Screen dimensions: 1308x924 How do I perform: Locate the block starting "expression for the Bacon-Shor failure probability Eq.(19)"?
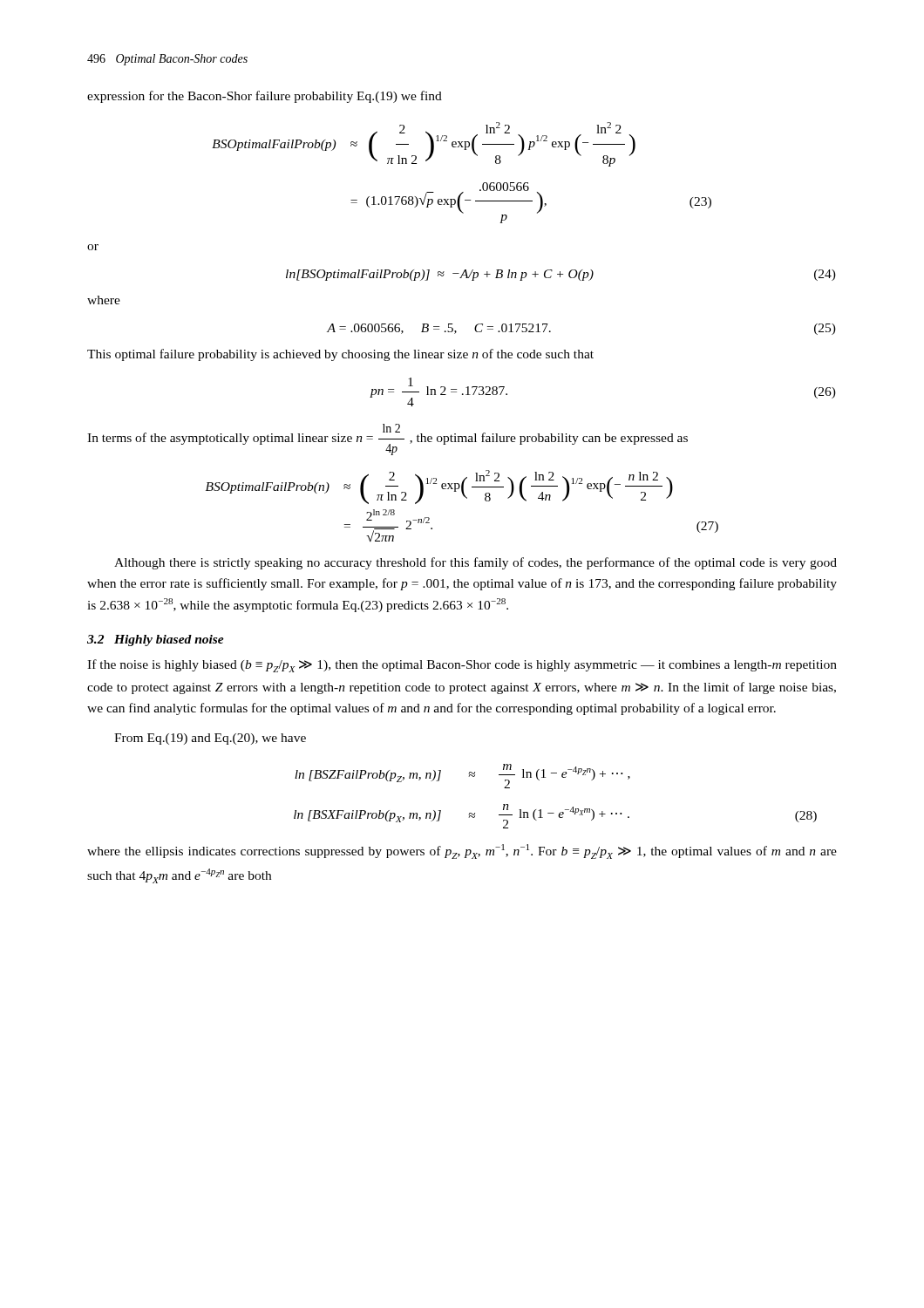point(265,97)
